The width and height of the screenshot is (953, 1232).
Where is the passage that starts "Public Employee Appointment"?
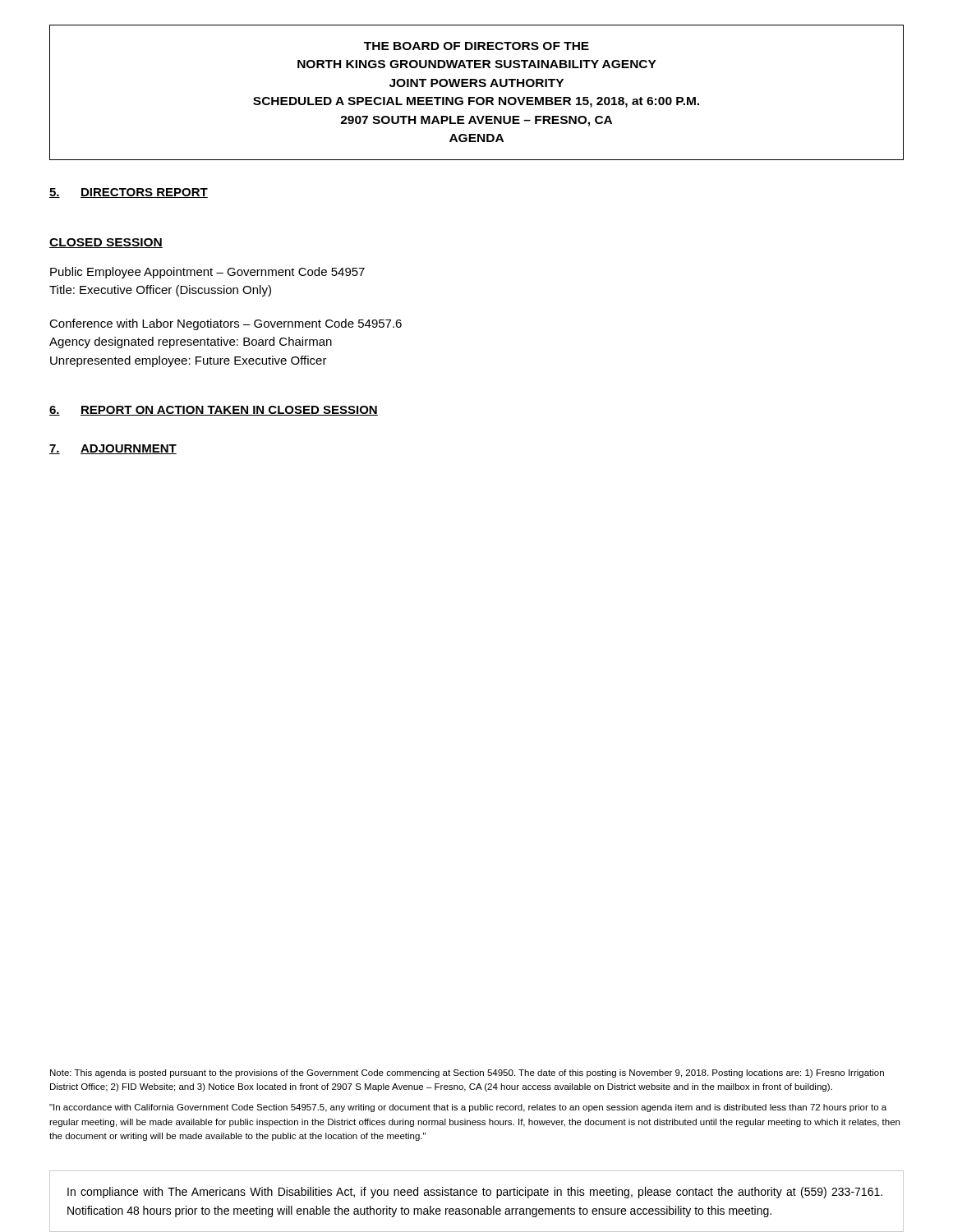pos(207,273)
